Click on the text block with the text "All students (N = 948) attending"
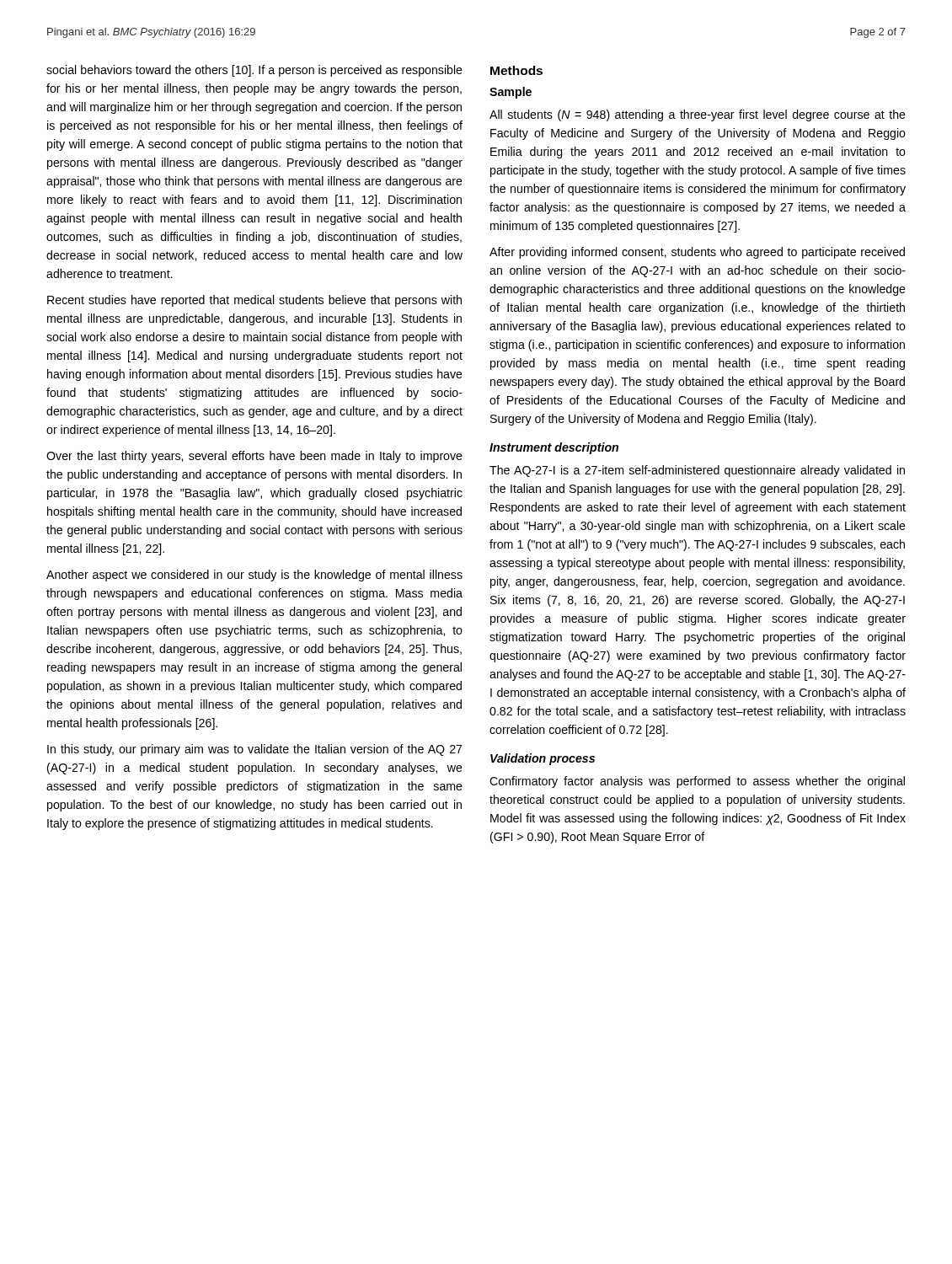The width and height of the screenshot is (952, 1264). (x=698, y=170)
